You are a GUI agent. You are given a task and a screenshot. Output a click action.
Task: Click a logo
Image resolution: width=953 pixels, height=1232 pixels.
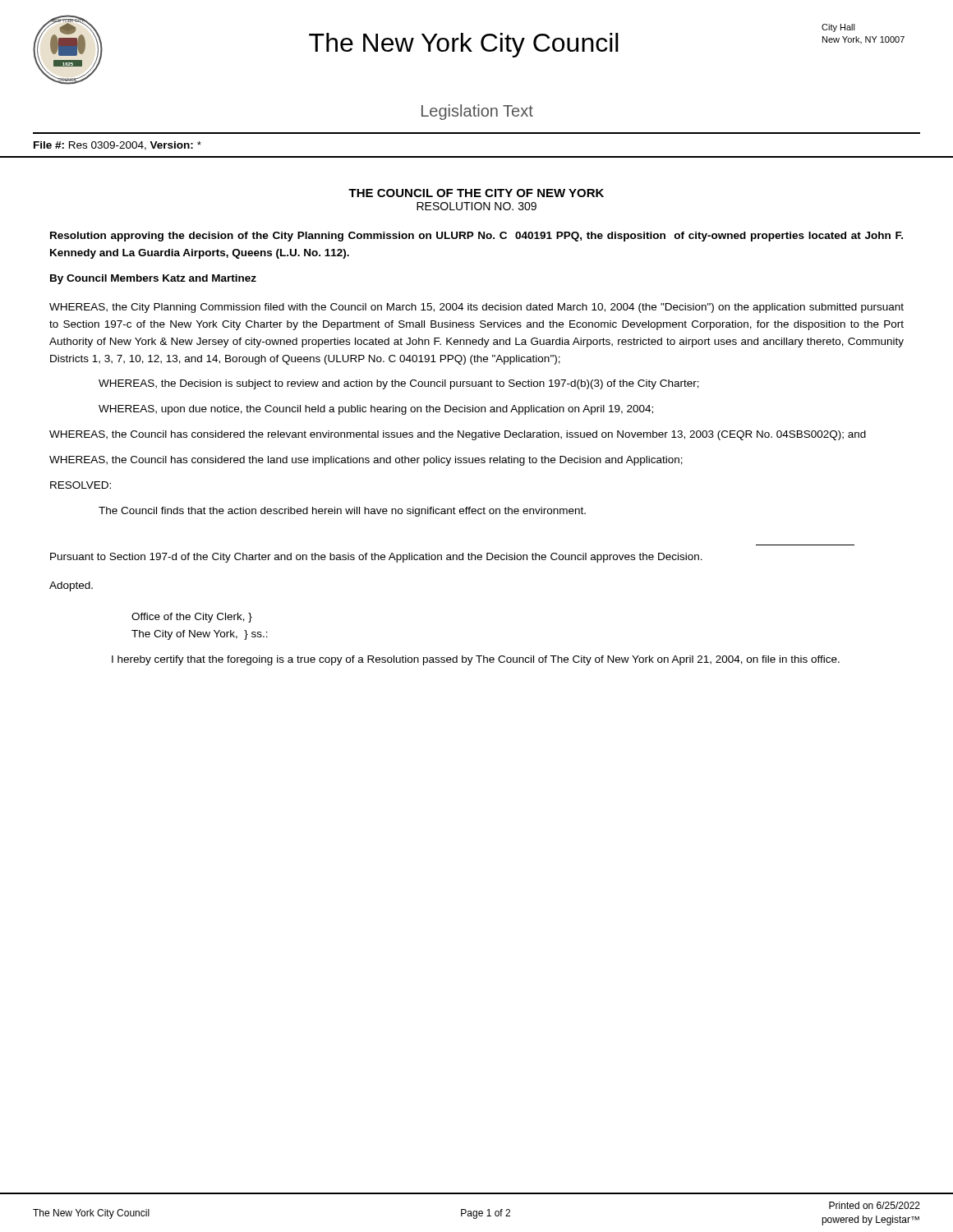click(x=70, y=51)
